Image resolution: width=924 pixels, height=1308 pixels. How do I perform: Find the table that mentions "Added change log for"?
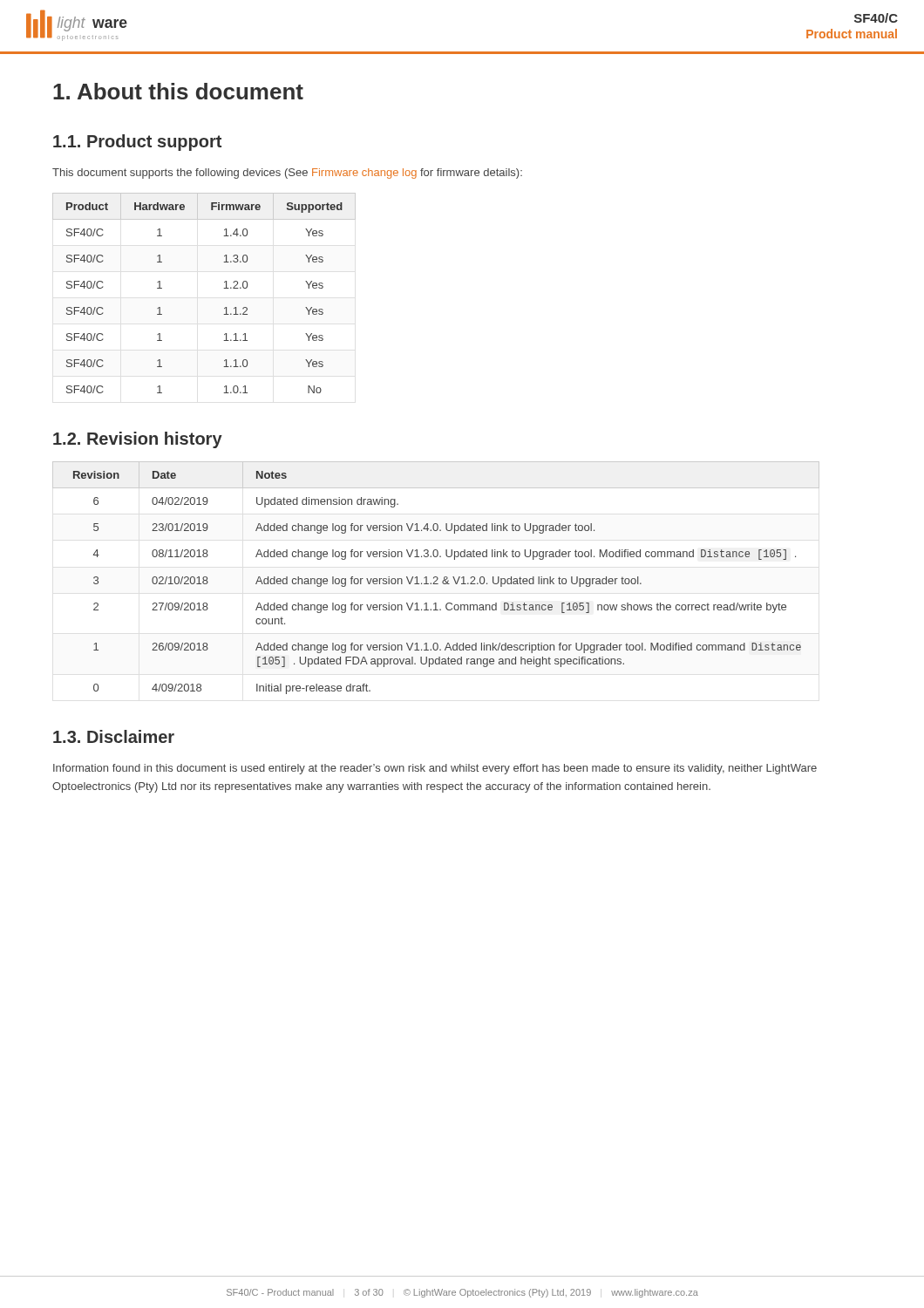462,581
